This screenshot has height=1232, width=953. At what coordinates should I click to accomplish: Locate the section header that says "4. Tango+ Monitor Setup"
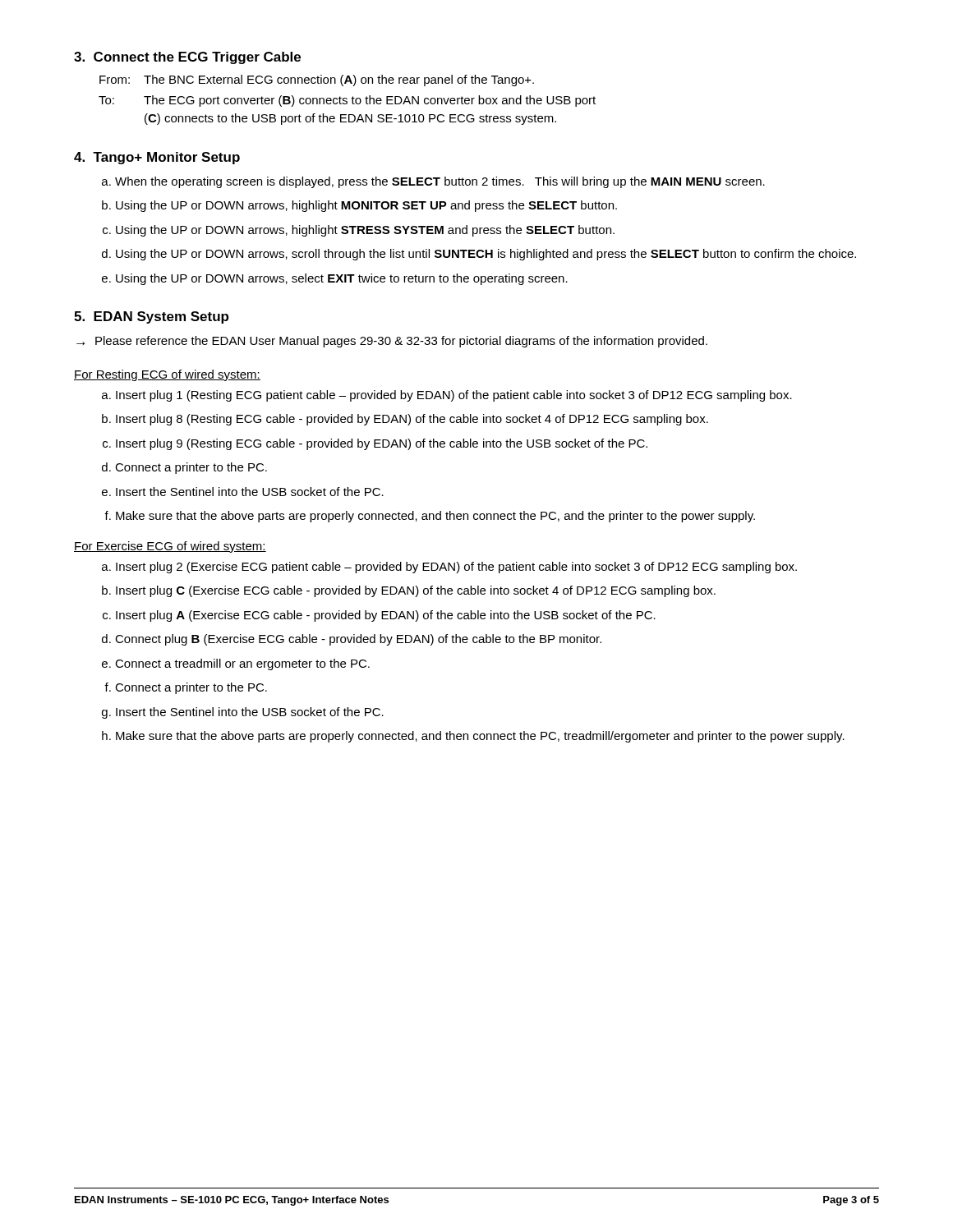pos(157,157)
